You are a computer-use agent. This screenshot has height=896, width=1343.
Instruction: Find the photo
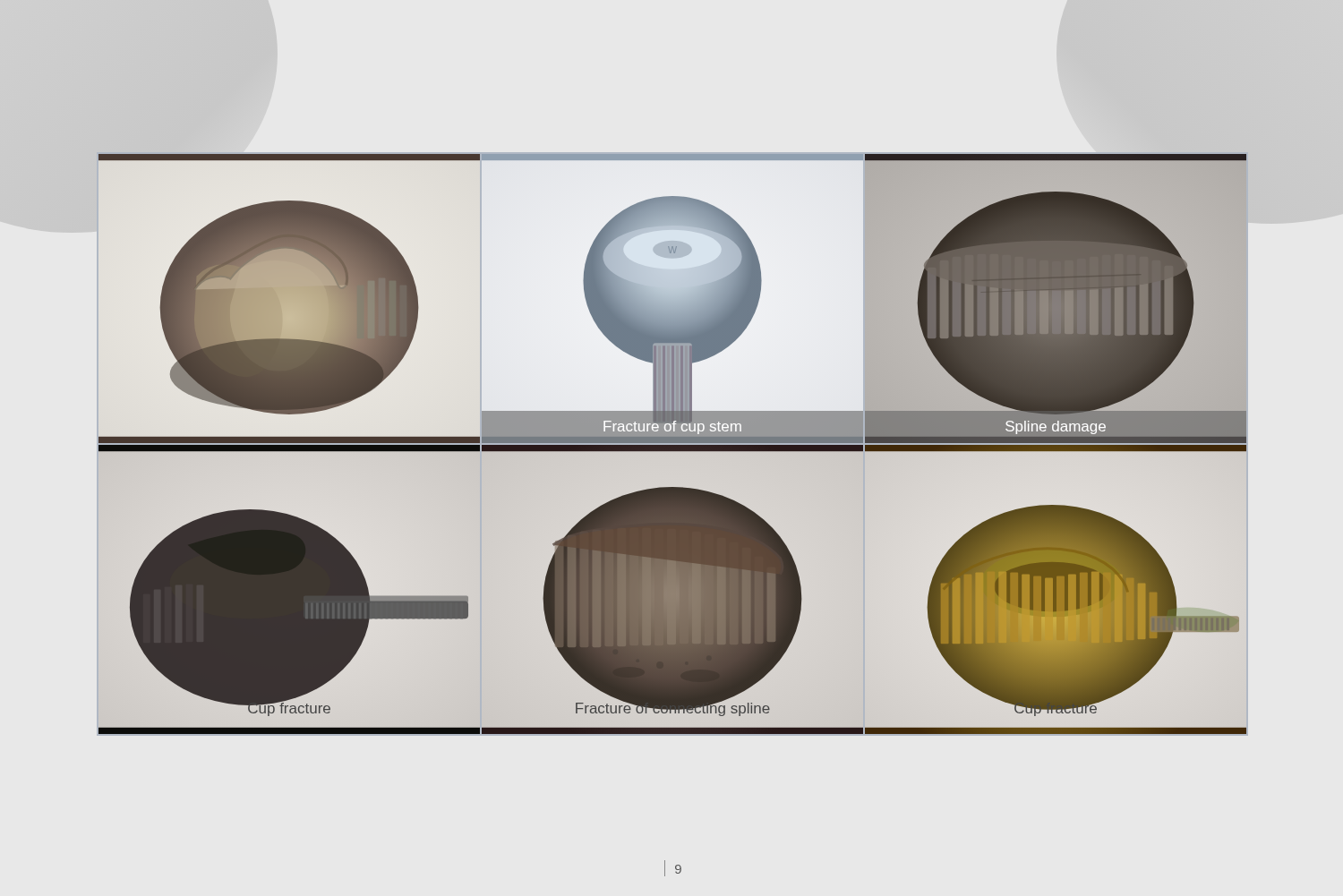(x=672, y=443)
